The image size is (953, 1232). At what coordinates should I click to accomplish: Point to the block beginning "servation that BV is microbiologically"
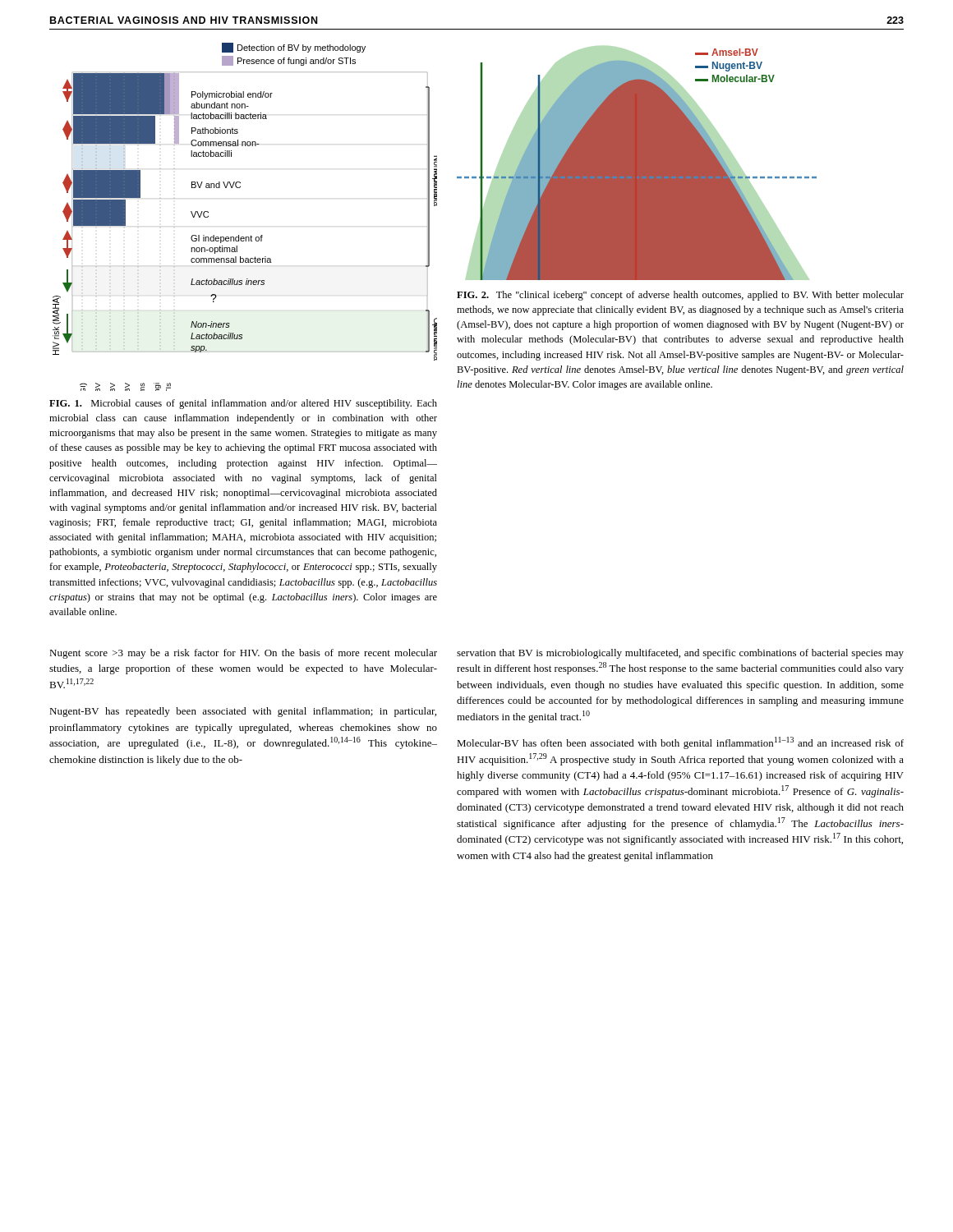tap(680, 754)
